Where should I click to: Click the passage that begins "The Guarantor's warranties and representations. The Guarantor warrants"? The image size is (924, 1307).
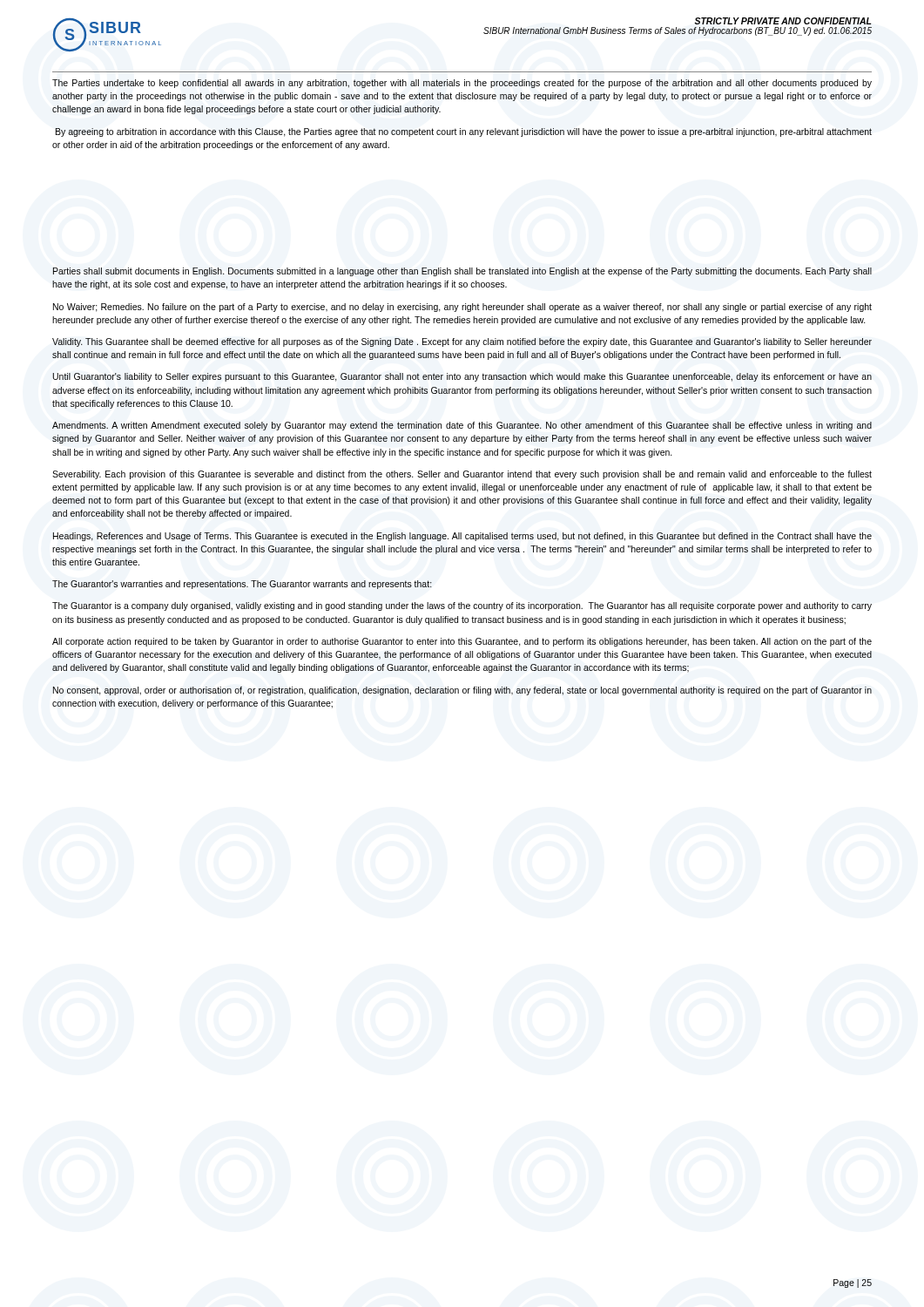click(x=242, y=584)
